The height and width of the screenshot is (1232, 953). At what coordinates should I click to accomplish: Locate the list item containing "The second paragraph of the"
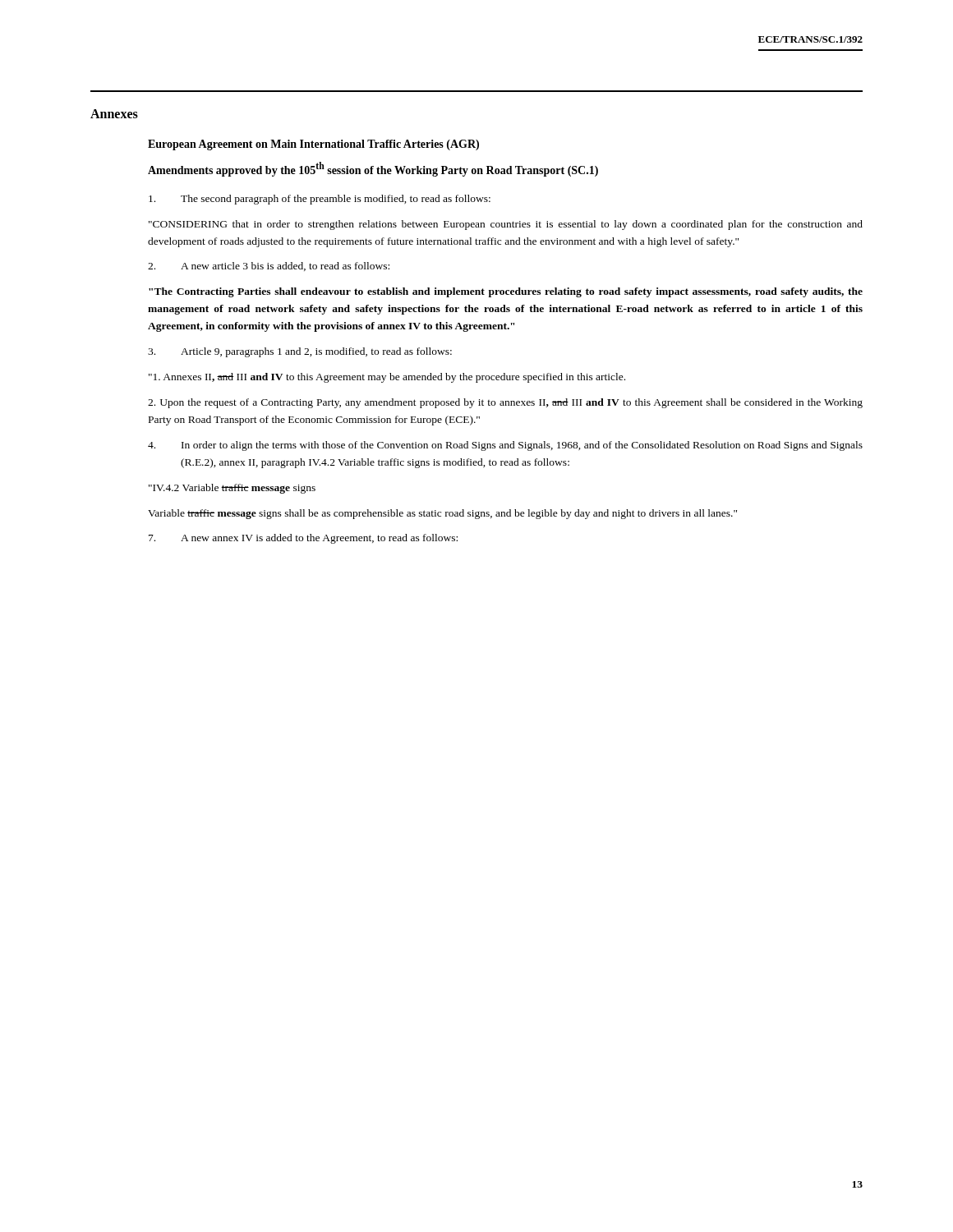click(320, 200)
